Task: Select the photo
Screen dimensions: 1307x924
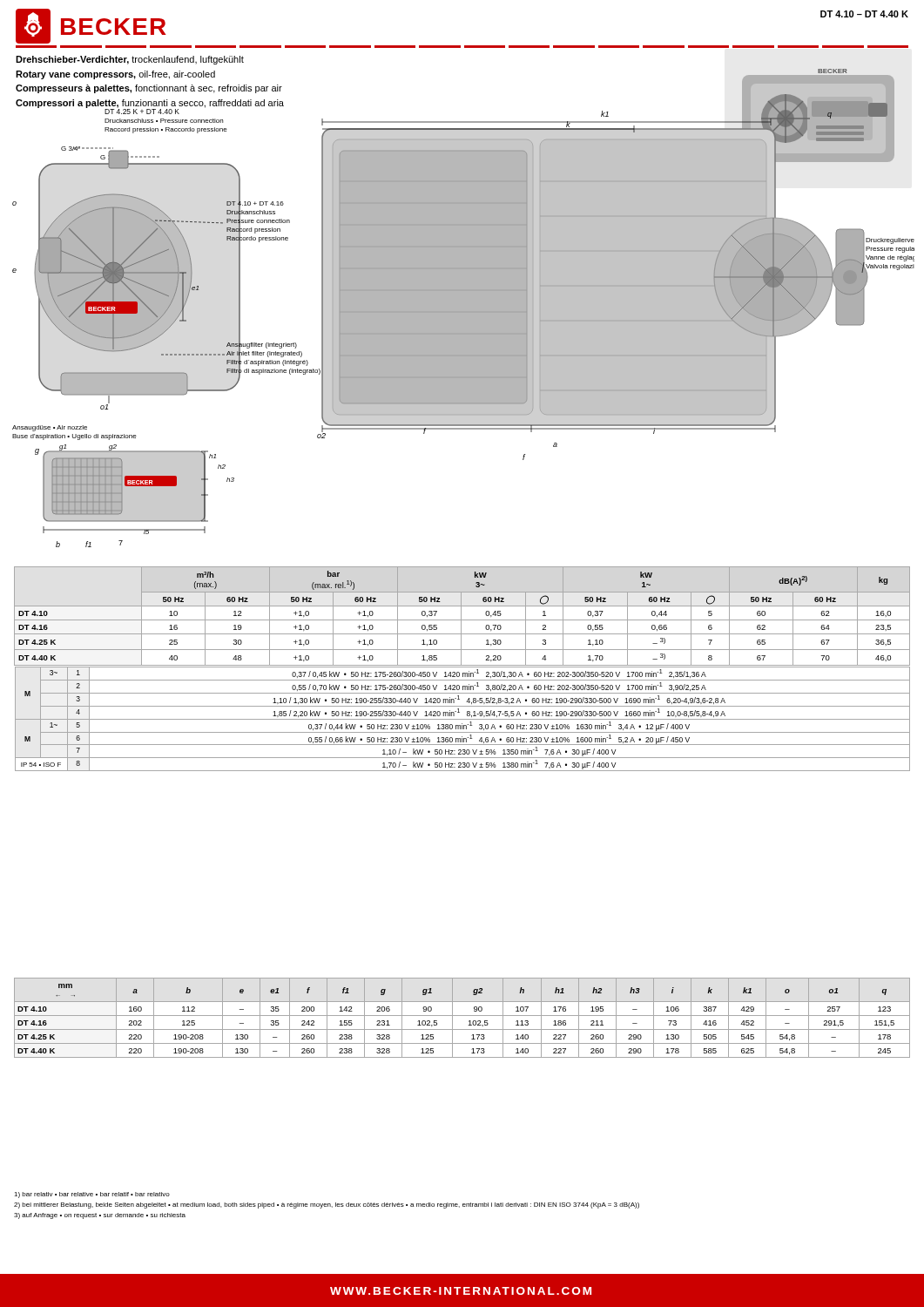Action: [818, 118]
